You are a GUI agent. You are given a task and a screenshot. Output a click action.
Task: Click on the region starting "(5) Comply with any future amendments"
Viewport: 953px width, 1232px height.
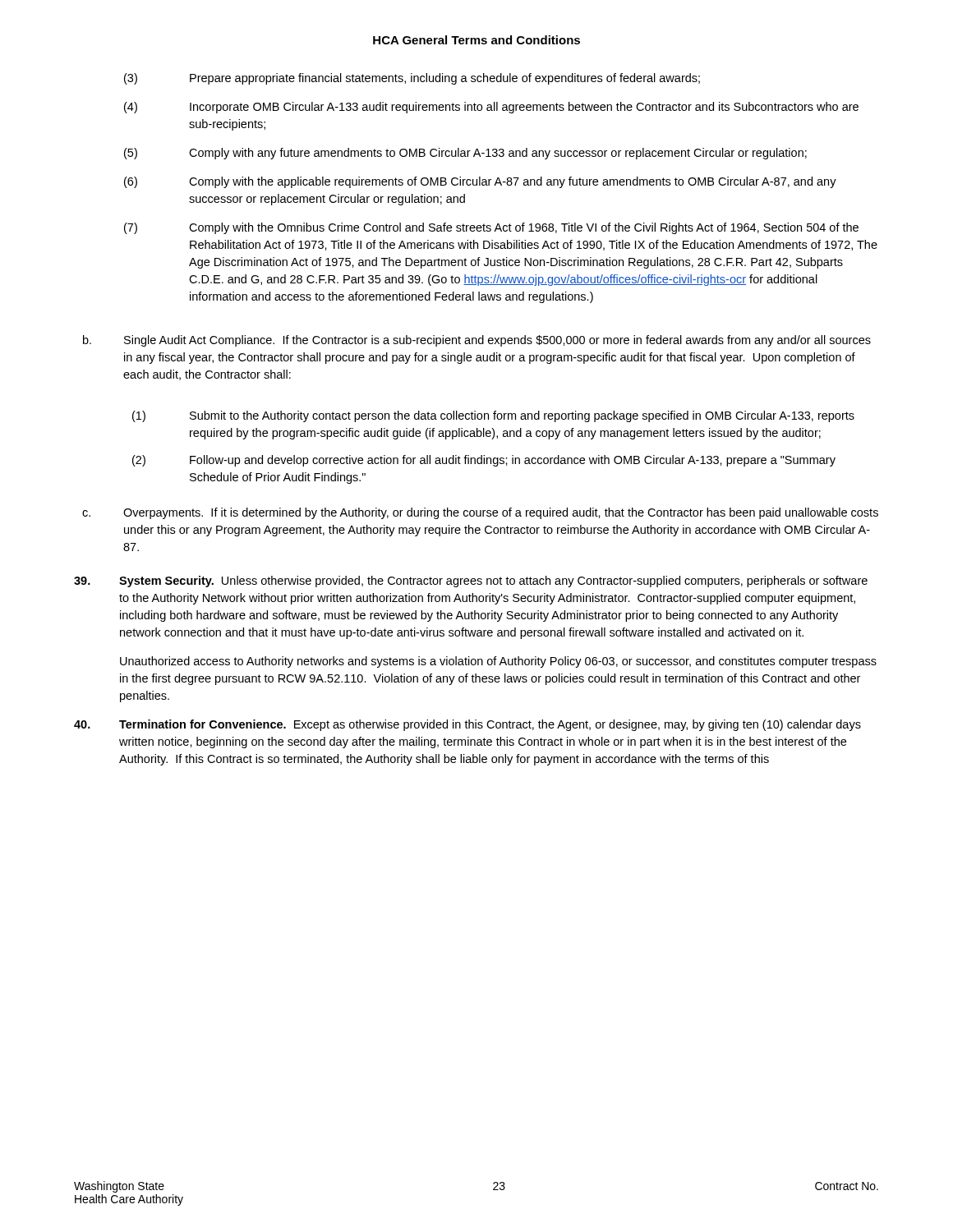coord(476,153)
